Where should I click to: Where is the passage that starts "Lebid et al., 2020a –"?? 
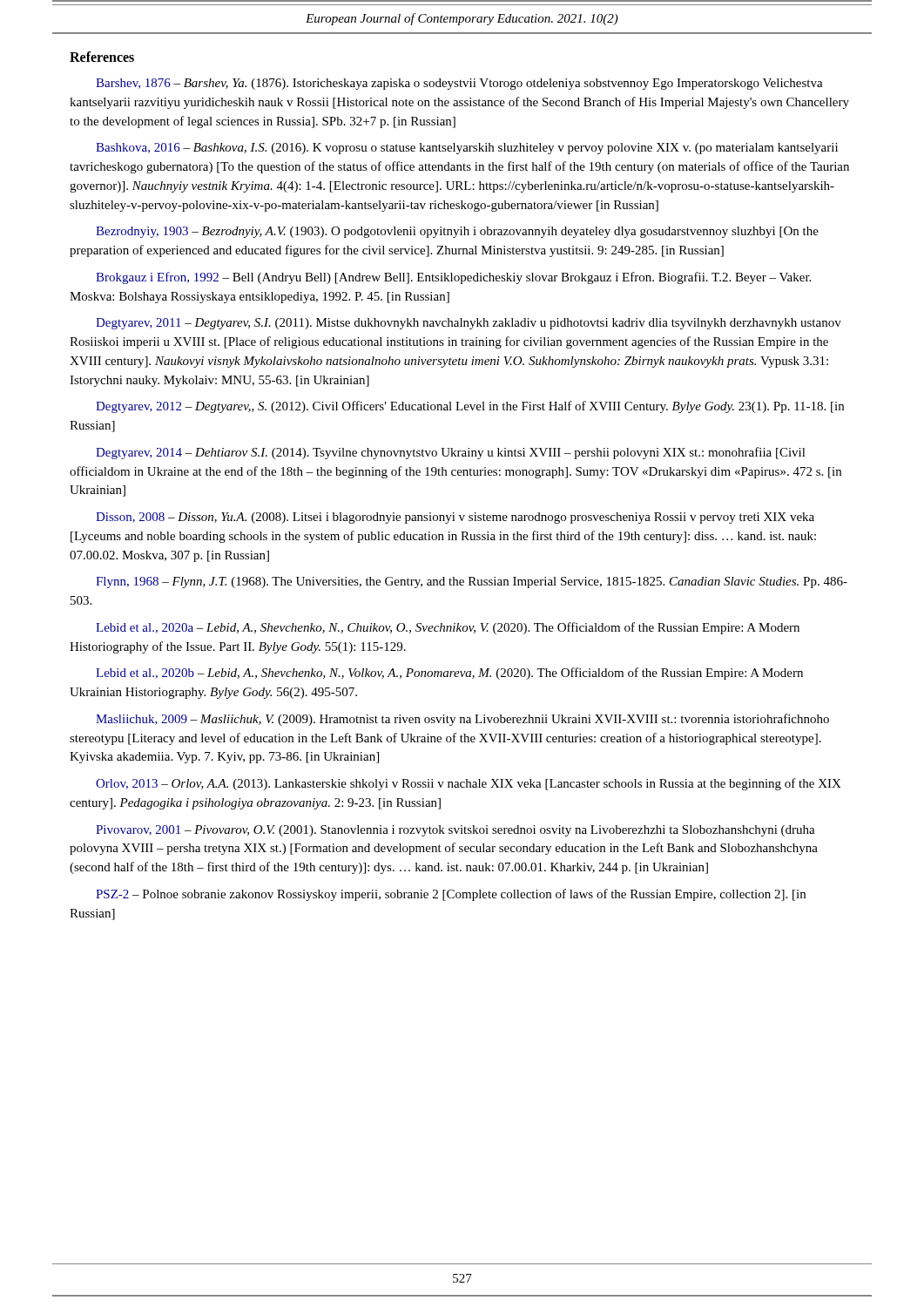tap(435, 637)
